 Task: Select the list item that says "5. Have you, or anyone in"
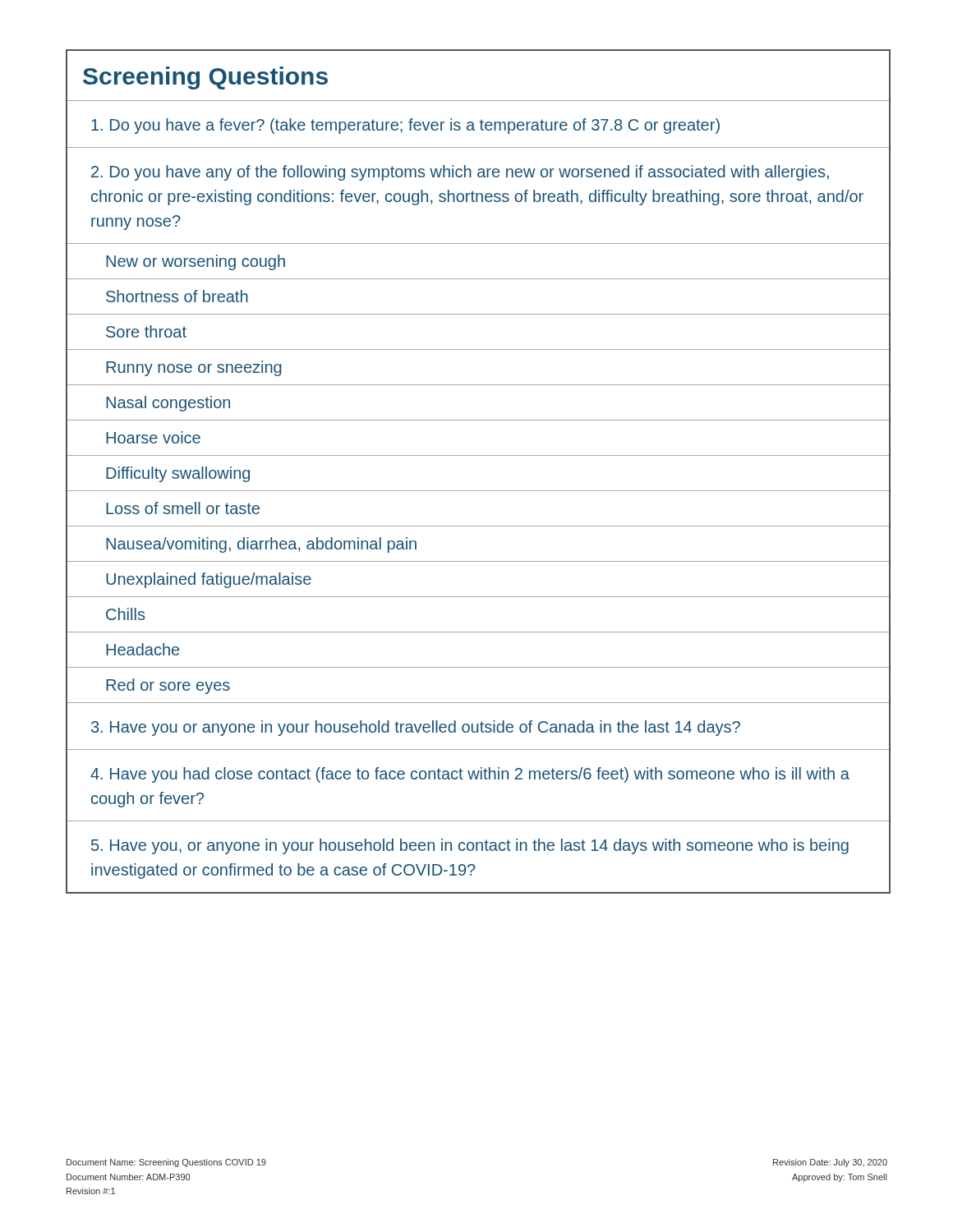(470, 857)
